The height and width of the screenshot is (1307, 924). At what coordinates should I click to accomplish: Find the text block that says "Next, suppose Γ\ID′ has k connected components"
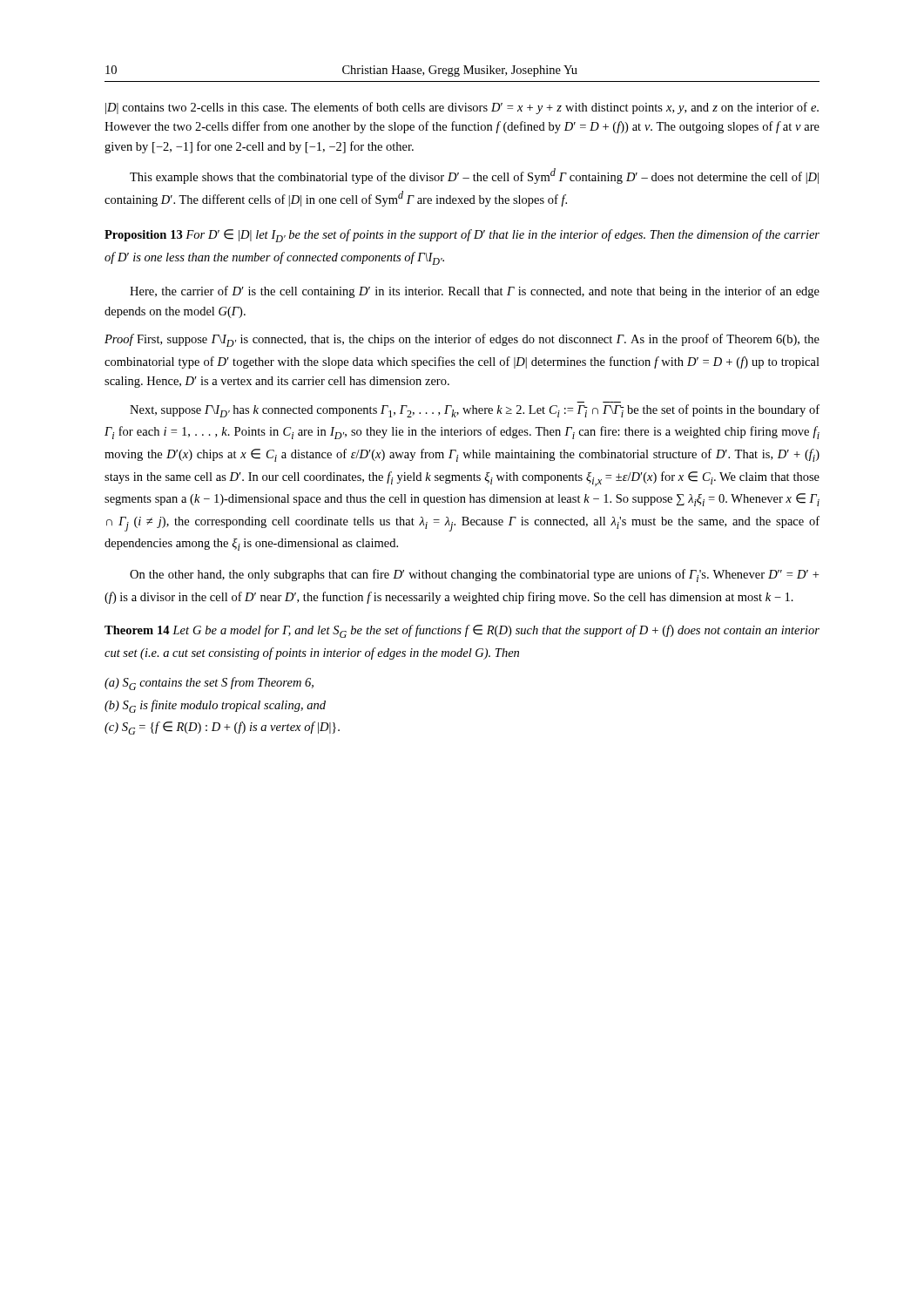click(x=462, y=478)
